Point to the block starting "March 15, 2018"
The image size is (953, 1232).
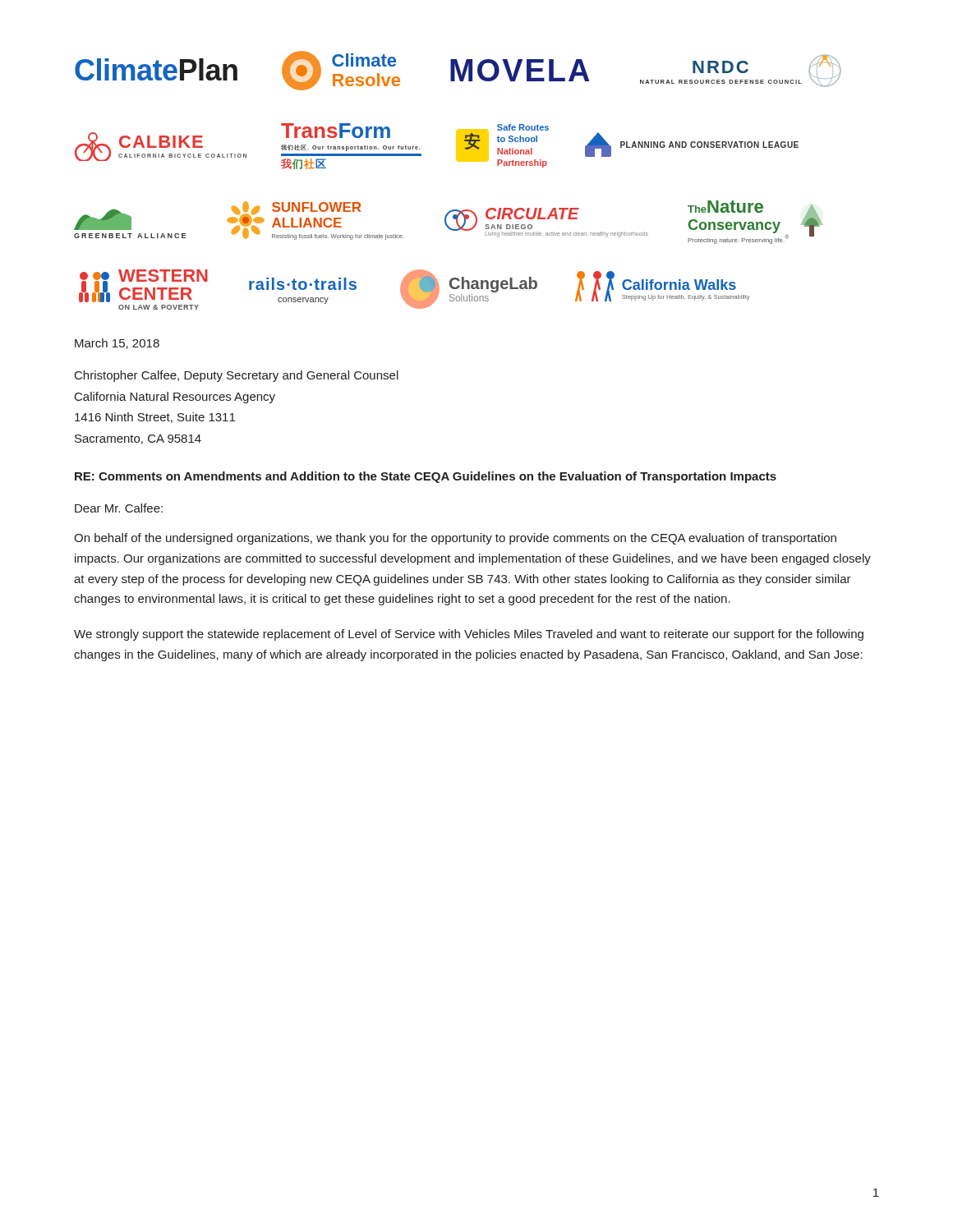coord(117,343)
